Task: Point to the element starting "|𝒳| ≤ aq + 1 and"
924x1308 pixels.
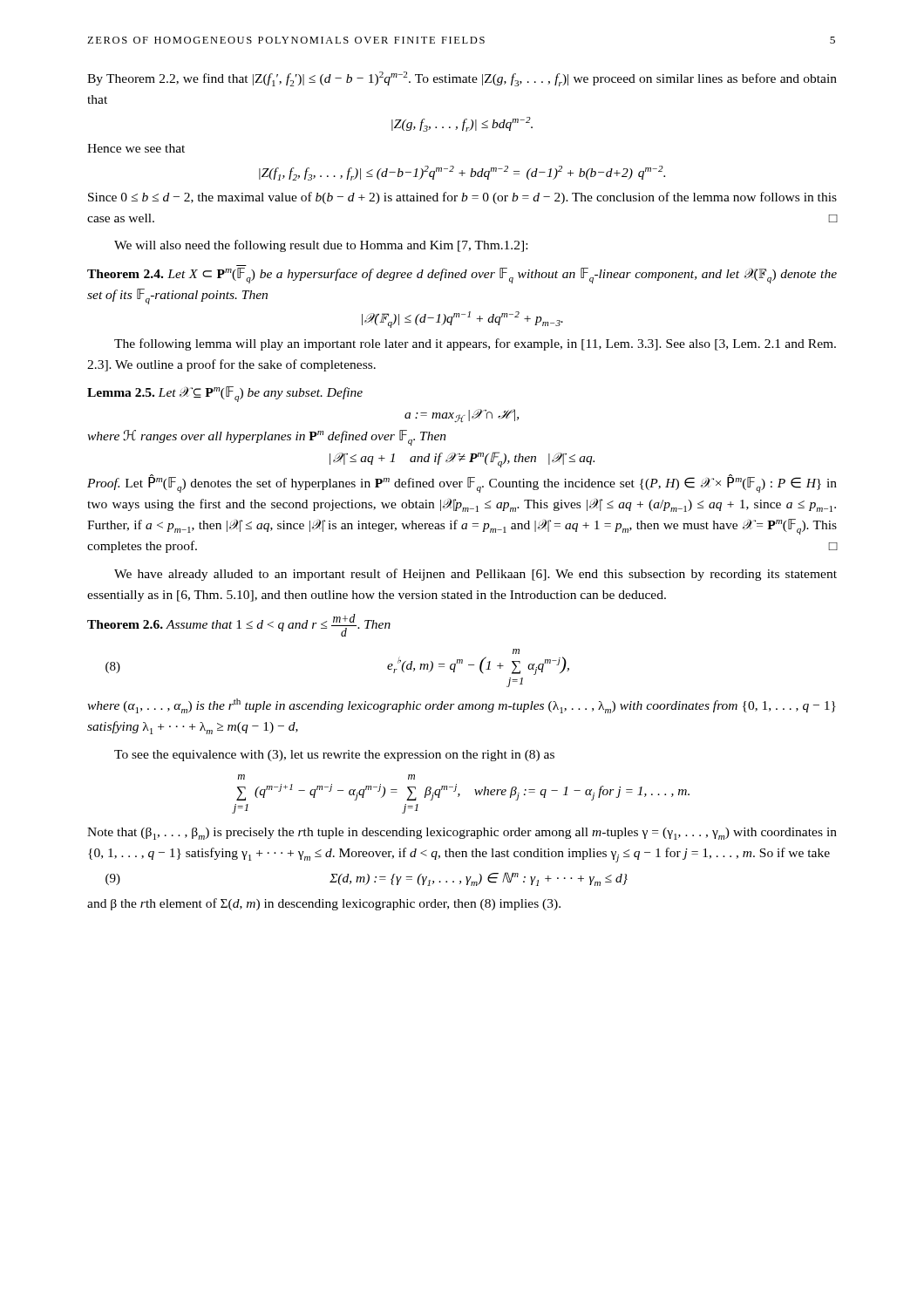Action: pos(462,458)
